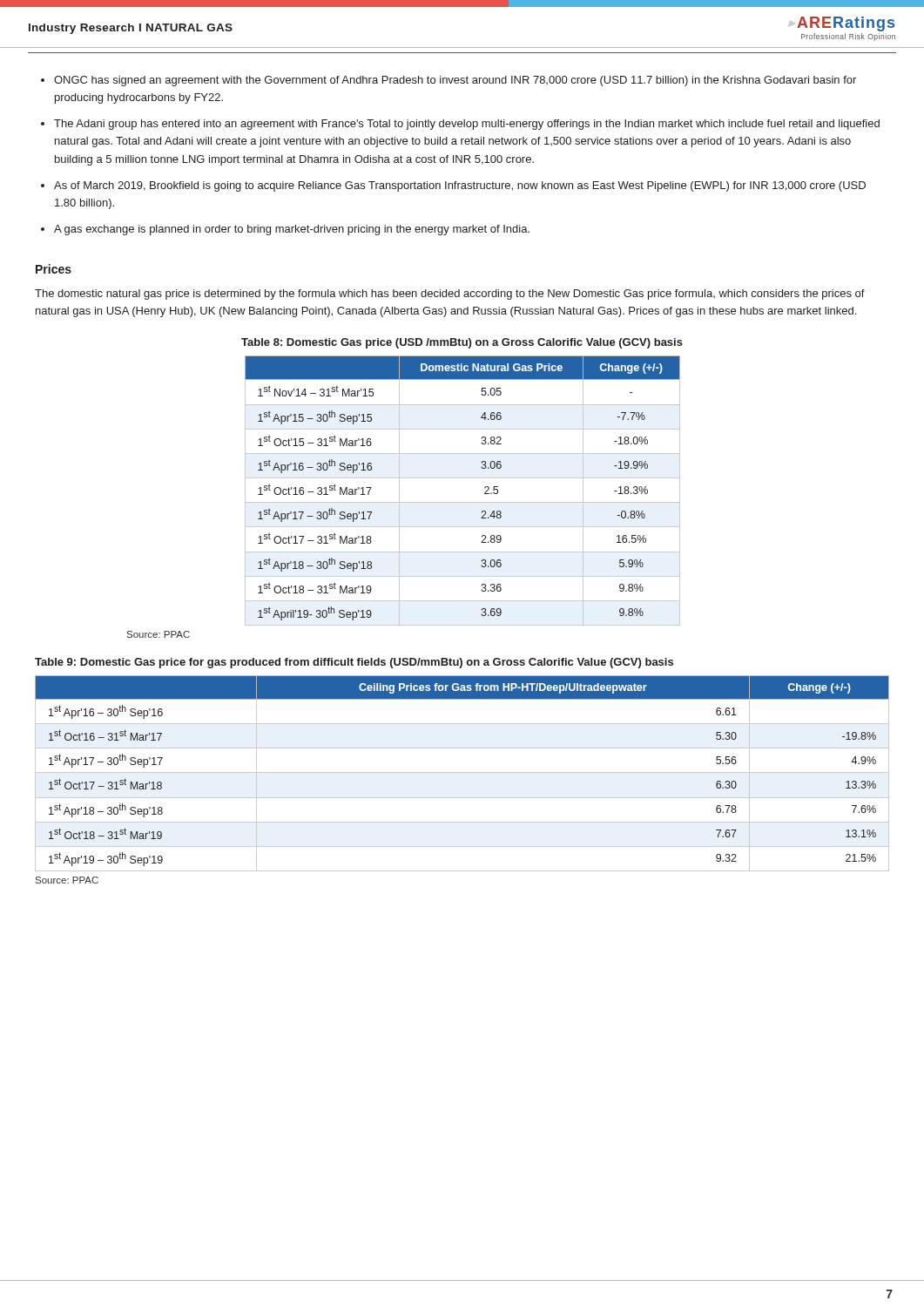
Task: Click on the passage starting "Table 8: Domestic Gas"
Action: click(462, 342)
